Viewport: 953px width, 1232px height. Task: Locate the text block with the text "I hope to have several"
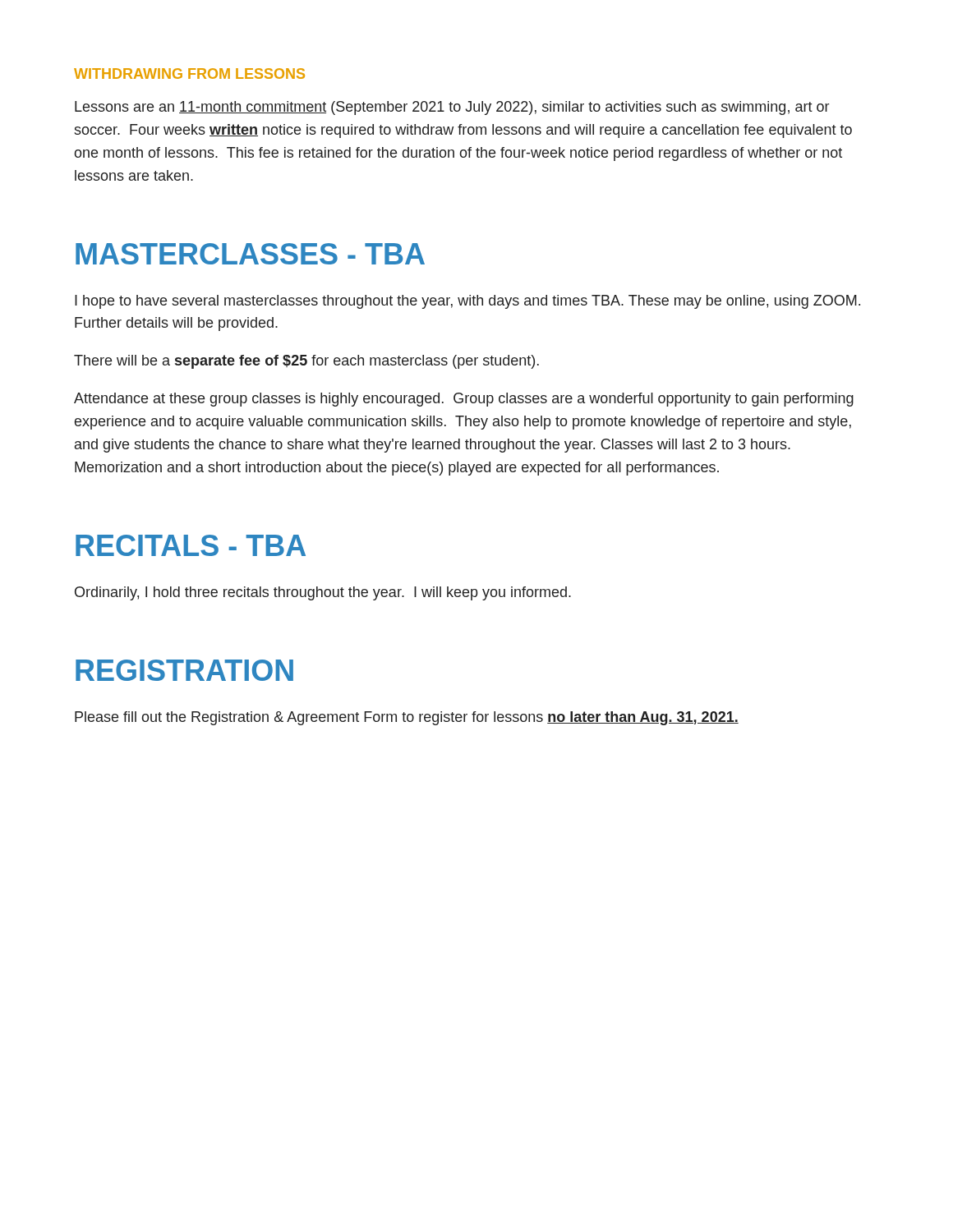pyautogui.click(x=470, y=312)
